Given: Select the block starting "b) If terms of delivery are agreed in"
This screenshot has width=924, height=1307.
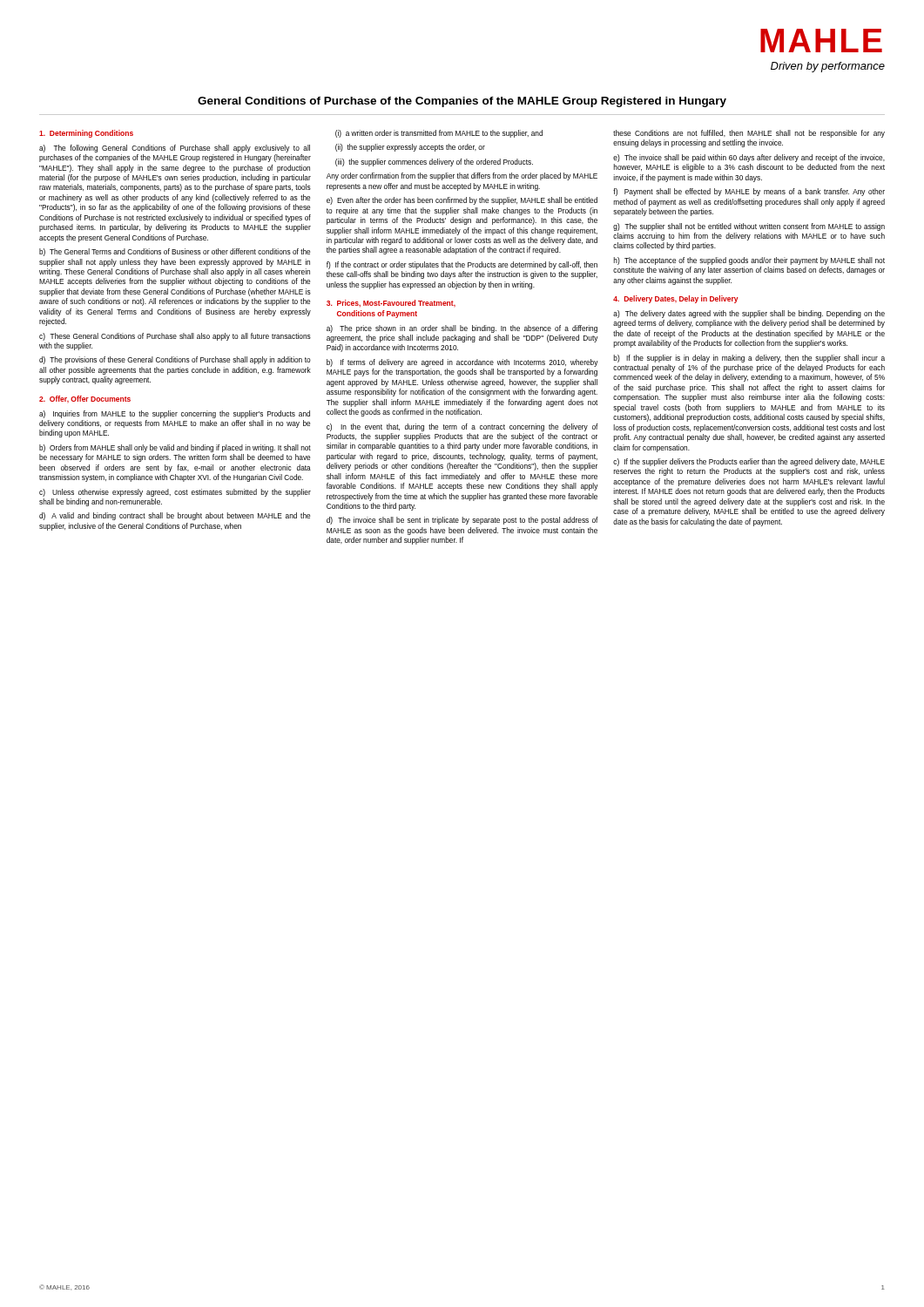Looking at the screenshot, I should [x=462, y=388].
